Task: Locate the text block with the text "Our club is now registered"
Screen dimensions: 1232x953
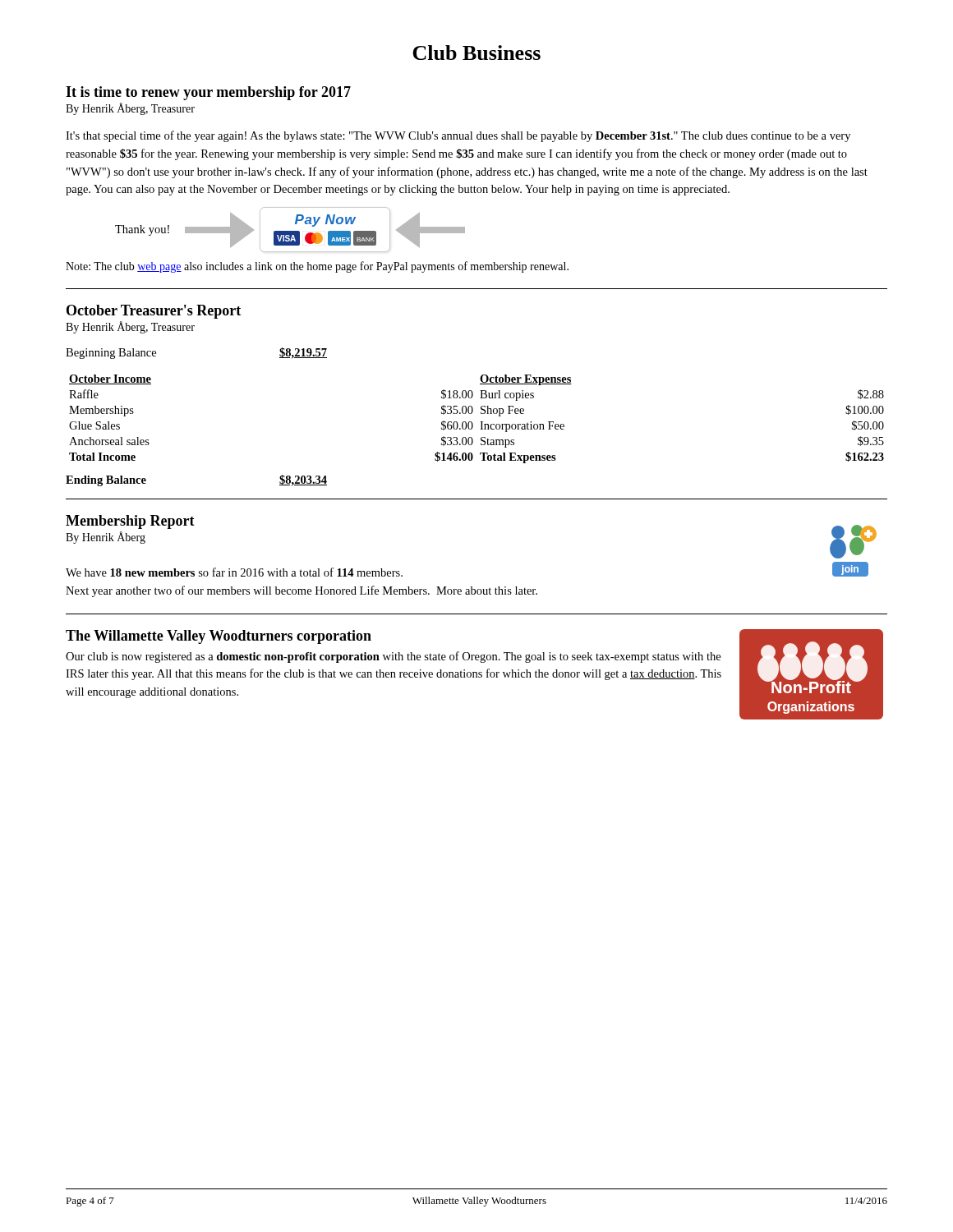Action: [394, 674]
